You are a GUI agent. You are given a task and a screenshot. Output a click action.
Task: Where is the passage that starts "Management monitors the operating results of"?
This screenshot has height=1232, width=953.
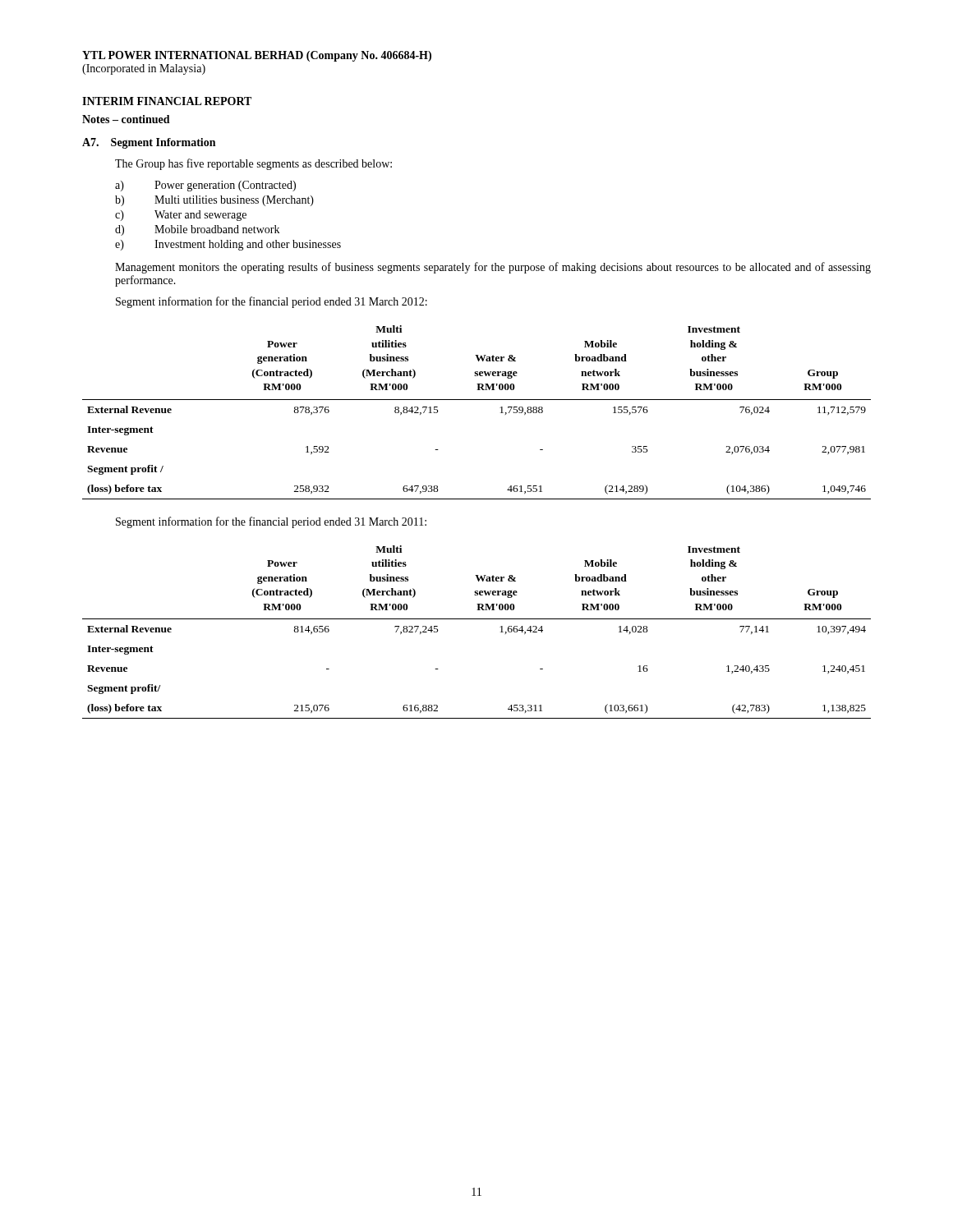click(493, 274)
